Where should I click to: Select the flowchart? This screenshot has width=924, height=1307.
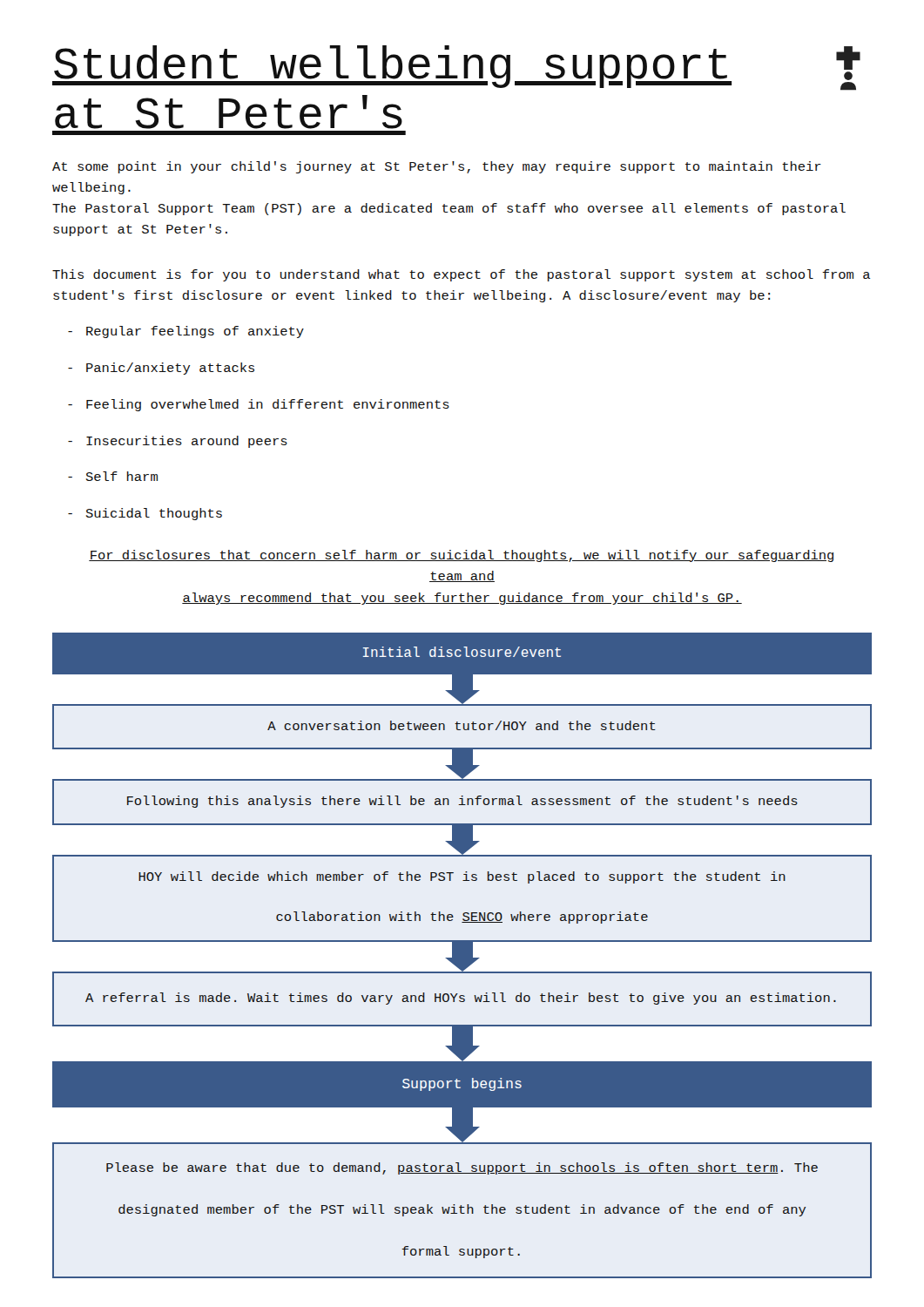tap(462, 955)
